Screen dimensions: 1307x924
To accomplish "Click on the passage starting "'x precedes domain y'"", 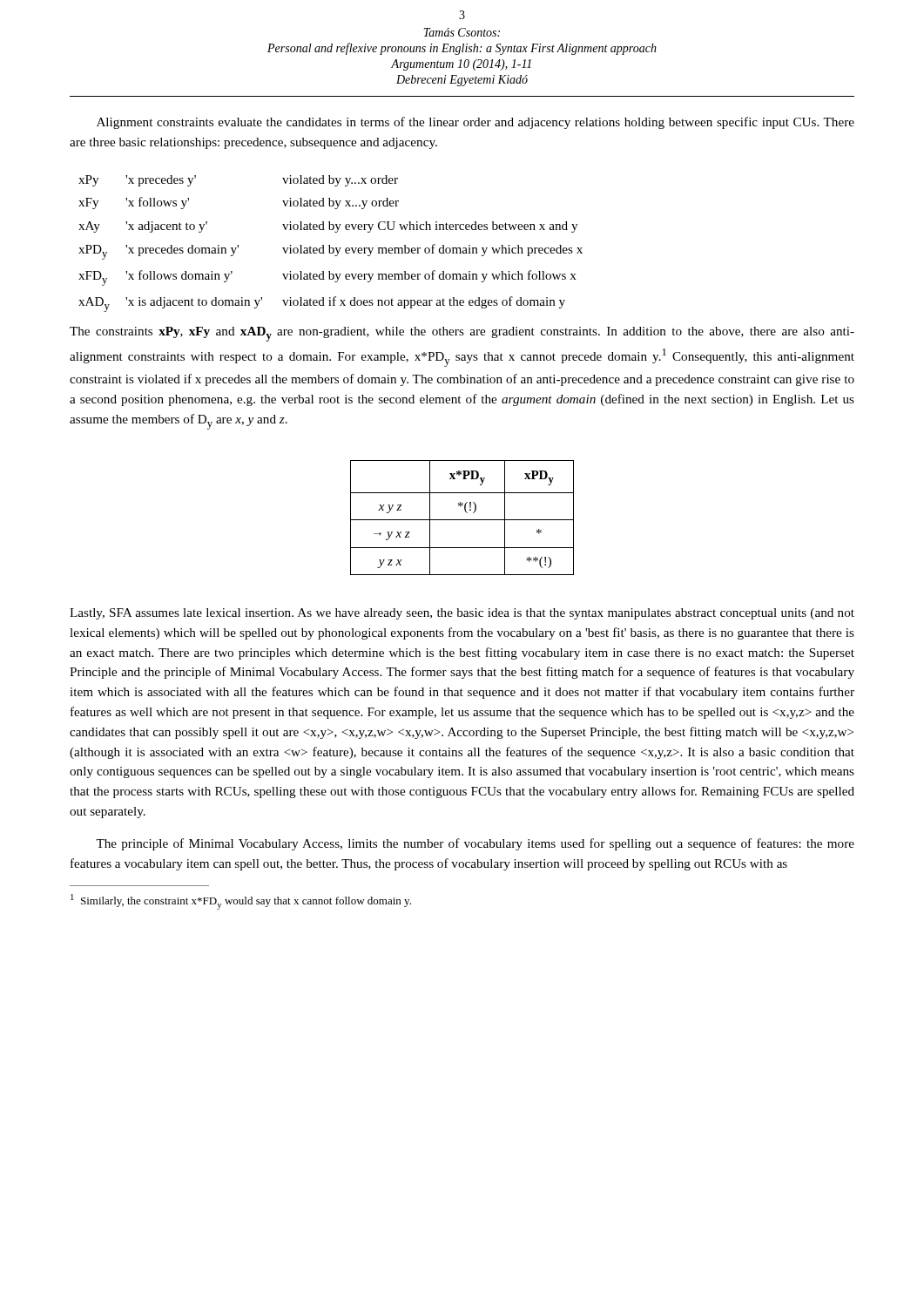I will click(x=182, y=249).
